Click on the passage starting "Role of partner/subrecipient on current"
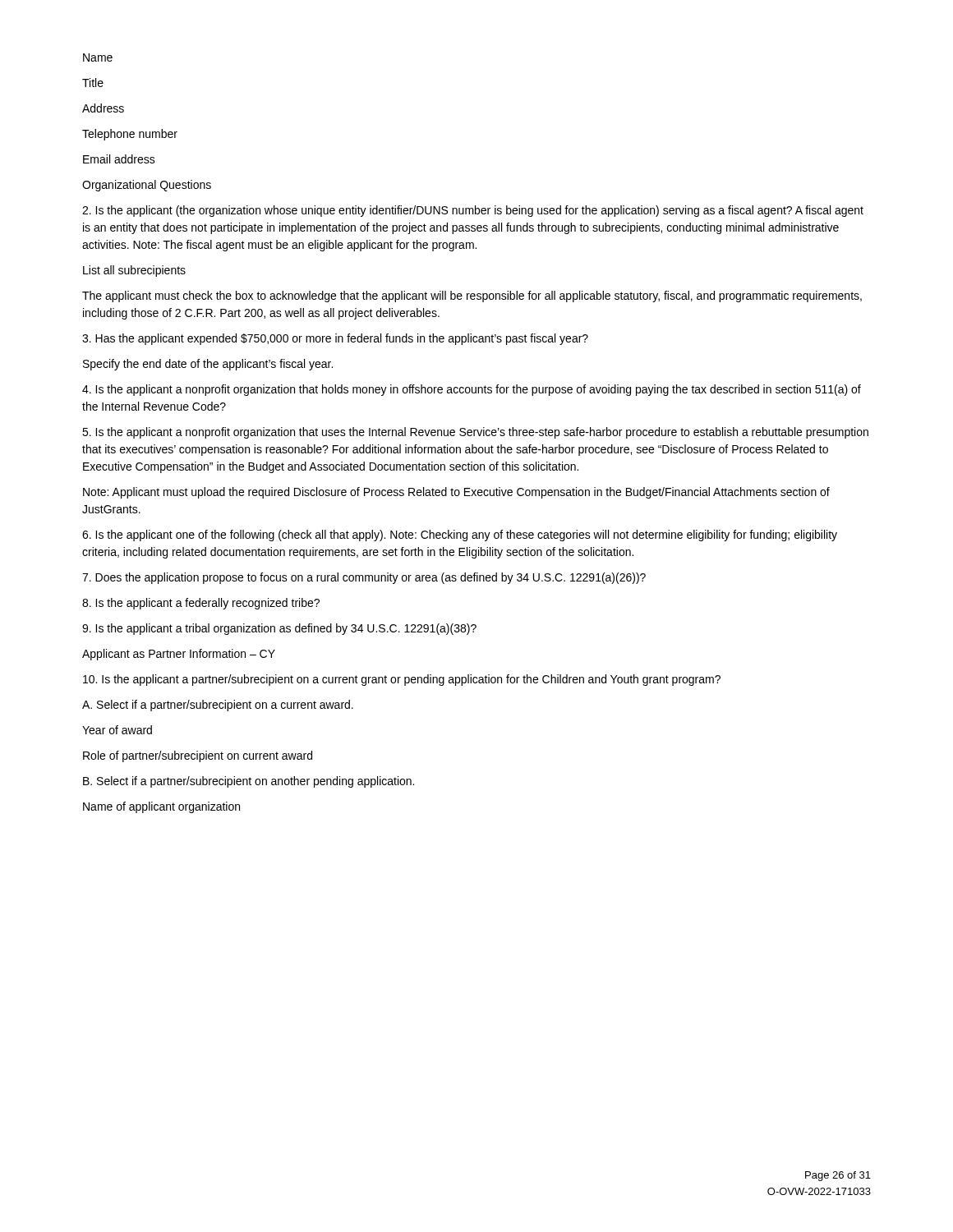The image size is (953, 1232). pyautogui.click(x=198, y=756)
